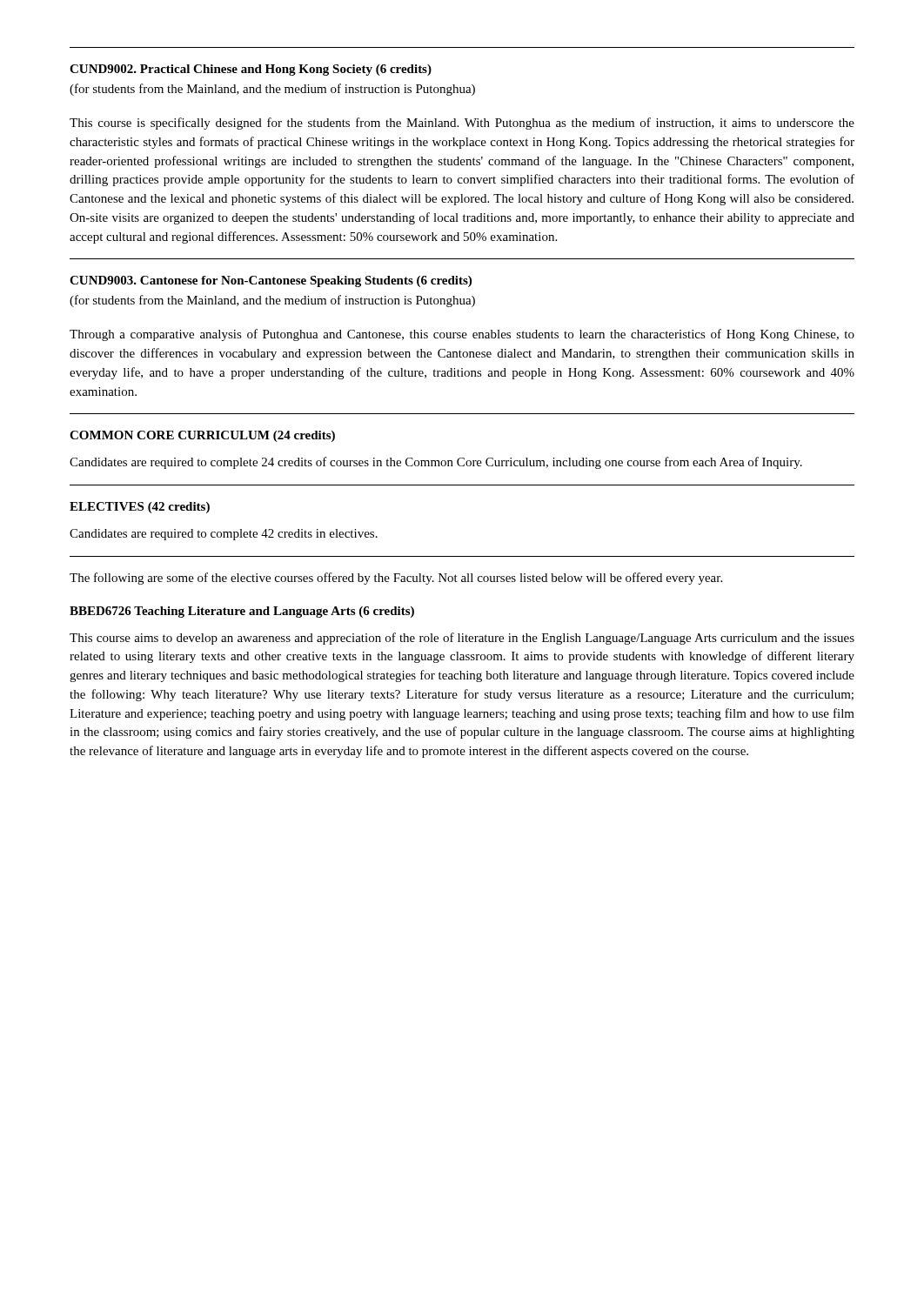Viewport: 924px width, 1305px height.
Task: Find the section header that reads "CUND9003. Cantonese for Non-Cantonese Speaking Students (6"
Action: 462,291
